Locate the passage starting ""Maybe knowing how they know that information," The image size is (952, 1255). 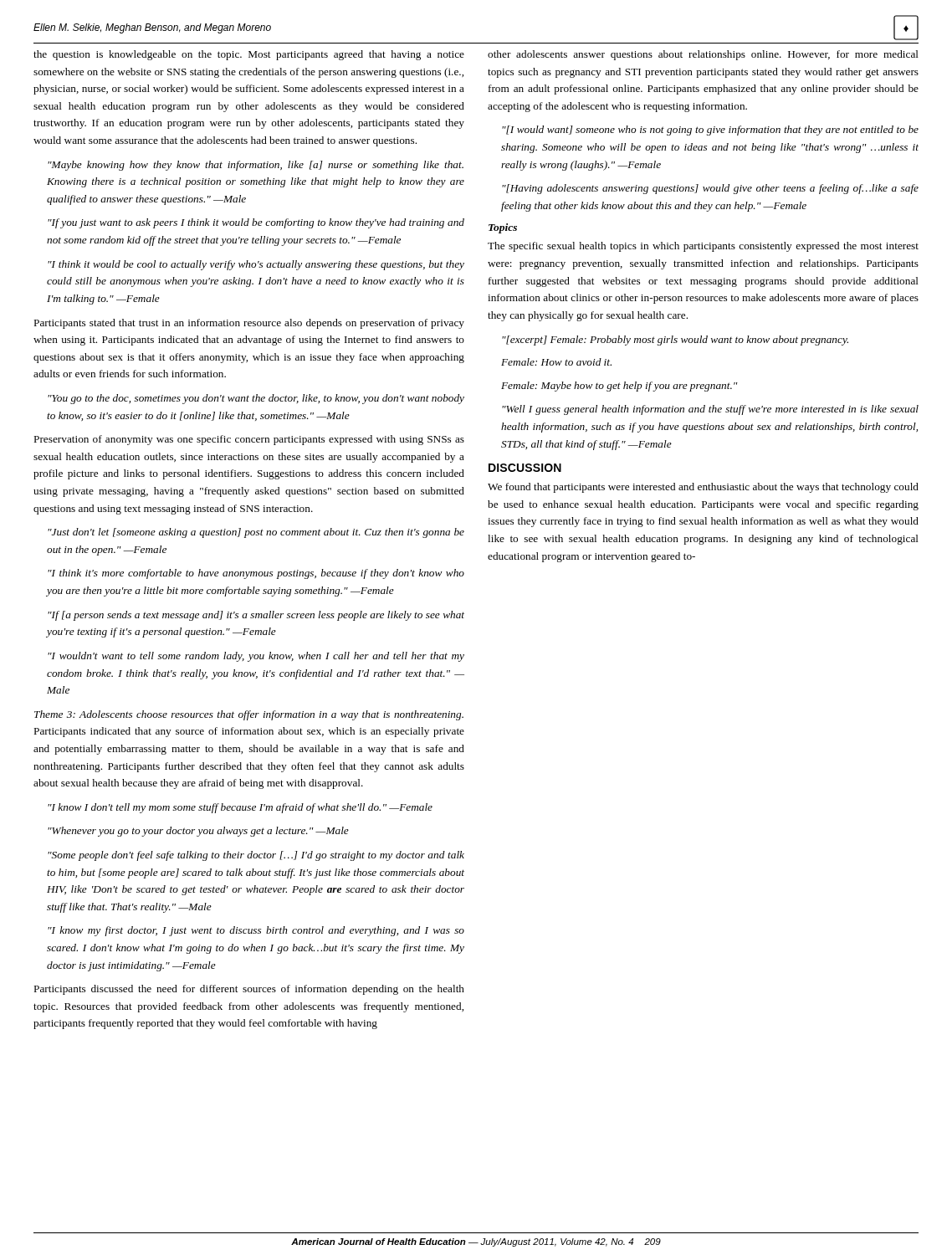249,182
